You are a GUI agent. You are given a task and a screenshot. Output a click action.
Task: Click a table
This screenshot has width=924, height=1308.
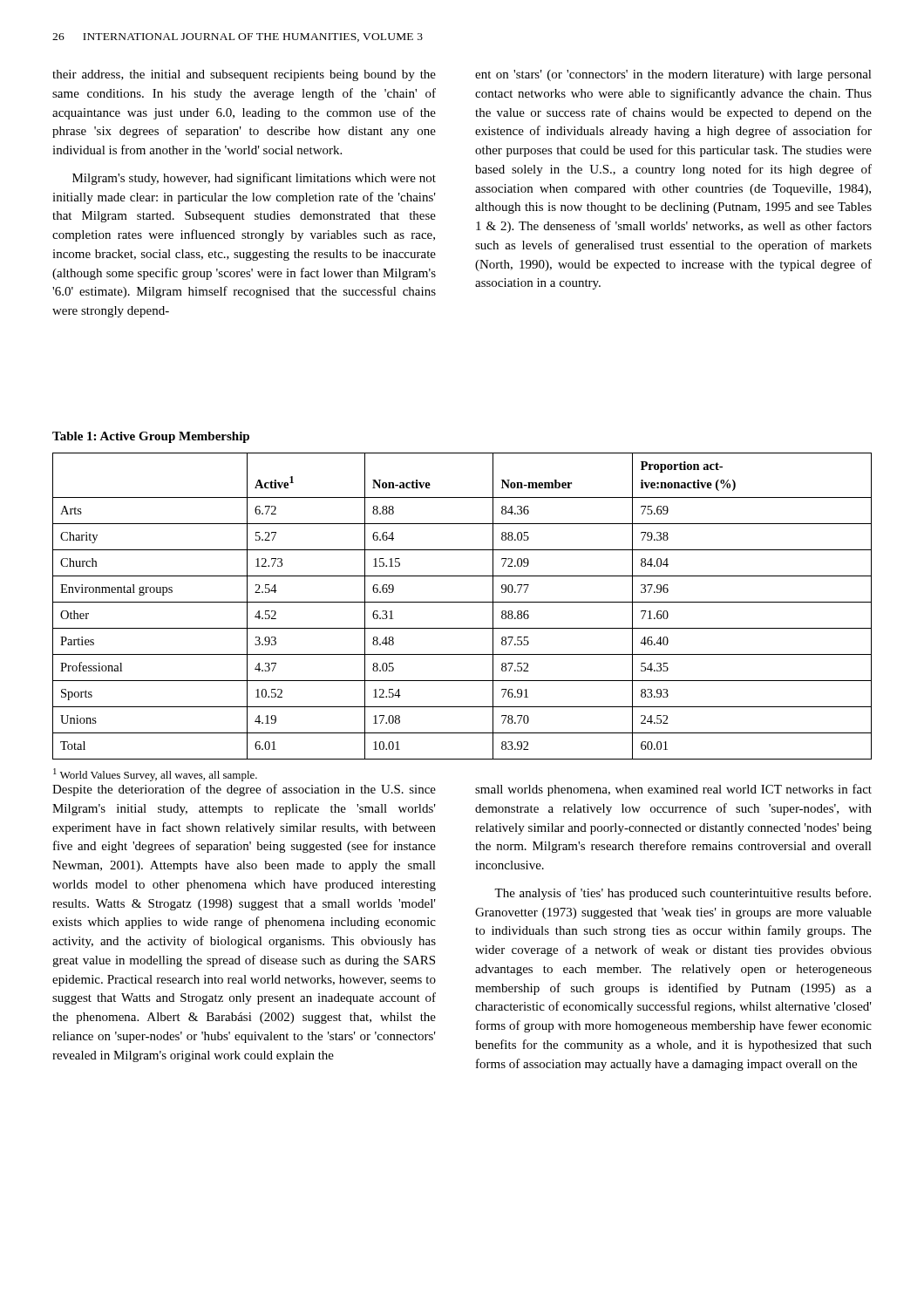pos(462,606)
